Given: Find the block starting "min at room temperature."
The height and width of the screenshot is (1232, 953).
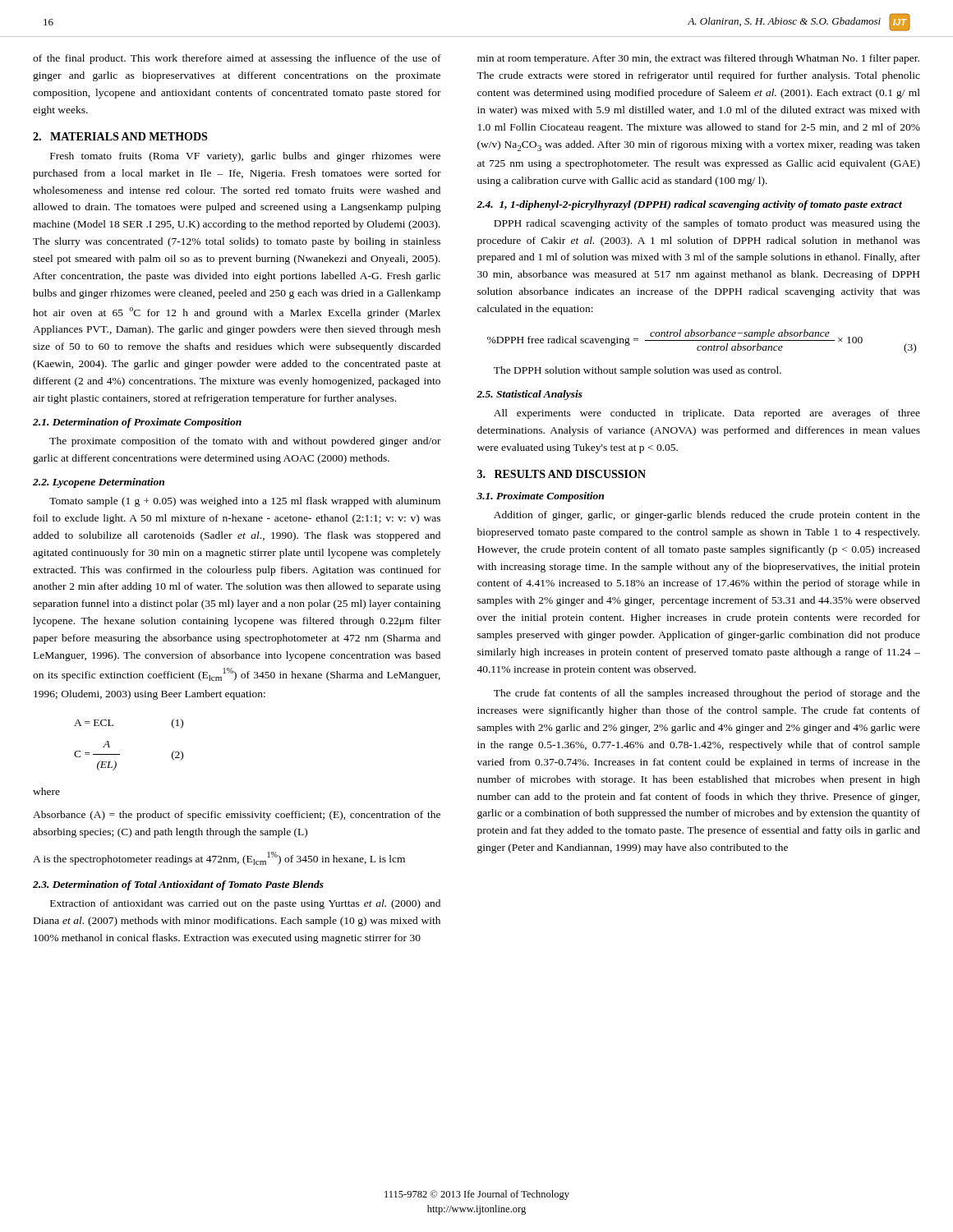Looking at the screenshot, I should point(698,120).
